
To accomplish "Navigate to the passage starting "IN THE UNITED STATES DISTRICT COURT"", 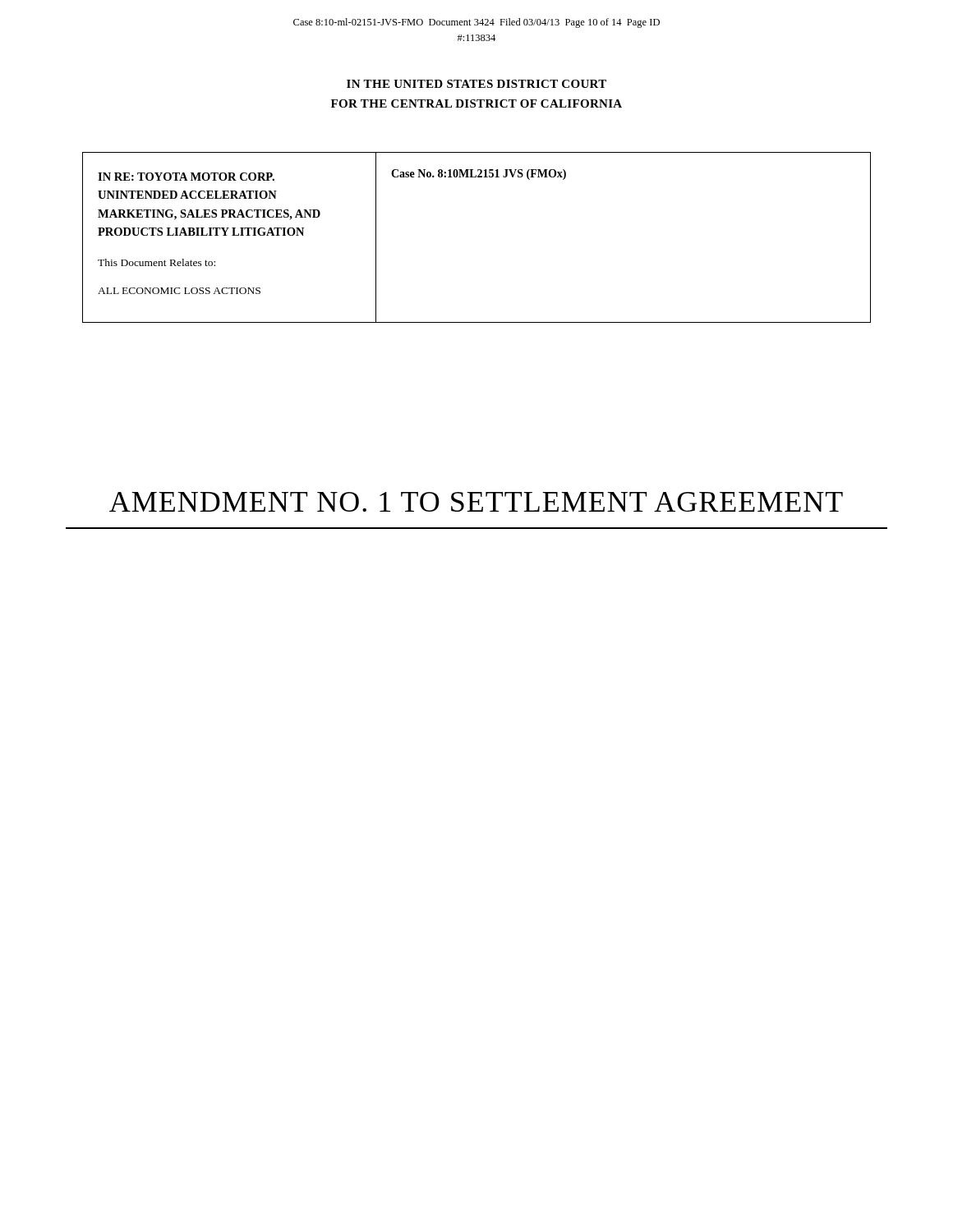I will tap(476, 94).
